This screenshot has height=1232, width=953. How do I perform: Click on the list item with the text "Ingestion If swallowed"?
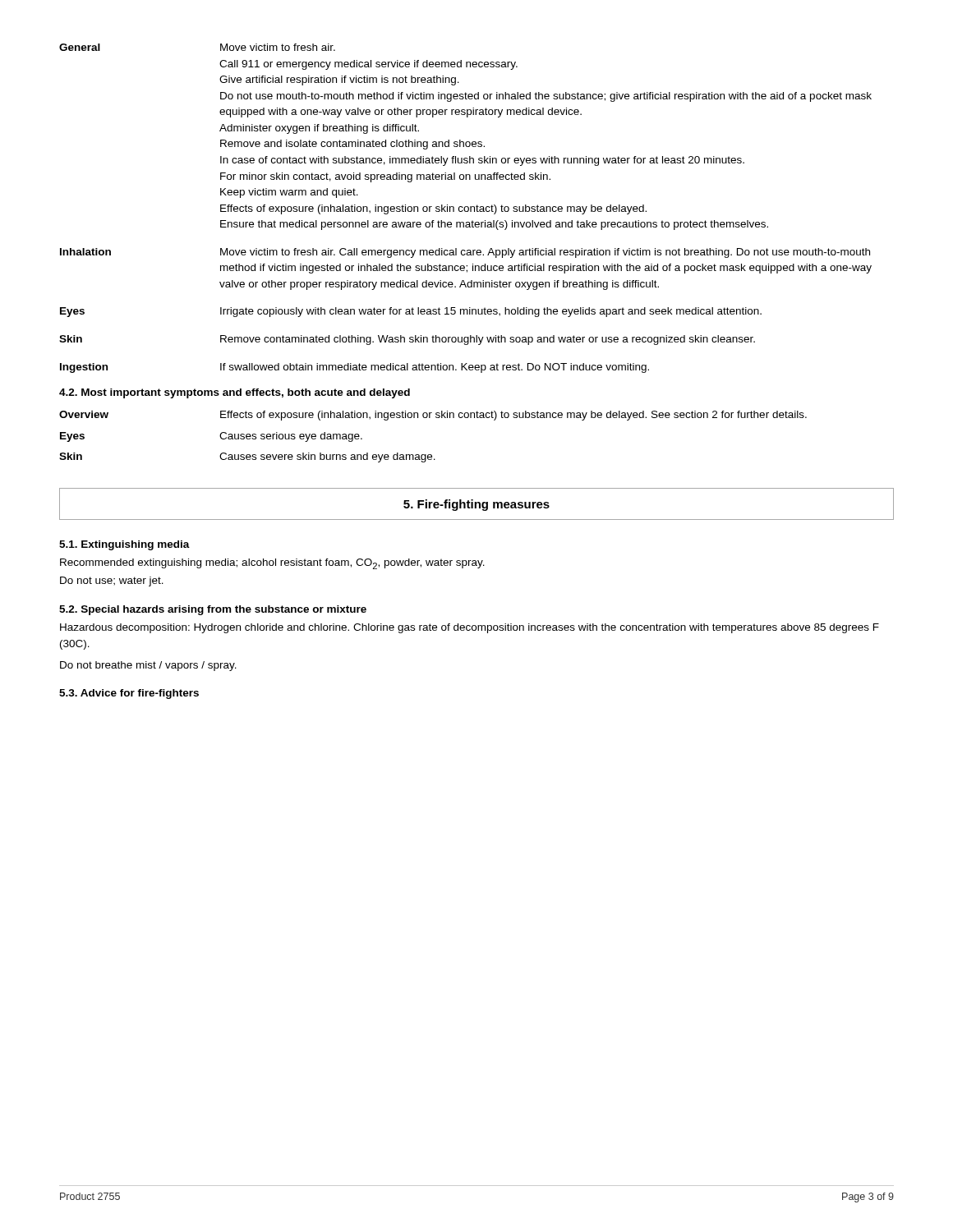coord(476,367)
